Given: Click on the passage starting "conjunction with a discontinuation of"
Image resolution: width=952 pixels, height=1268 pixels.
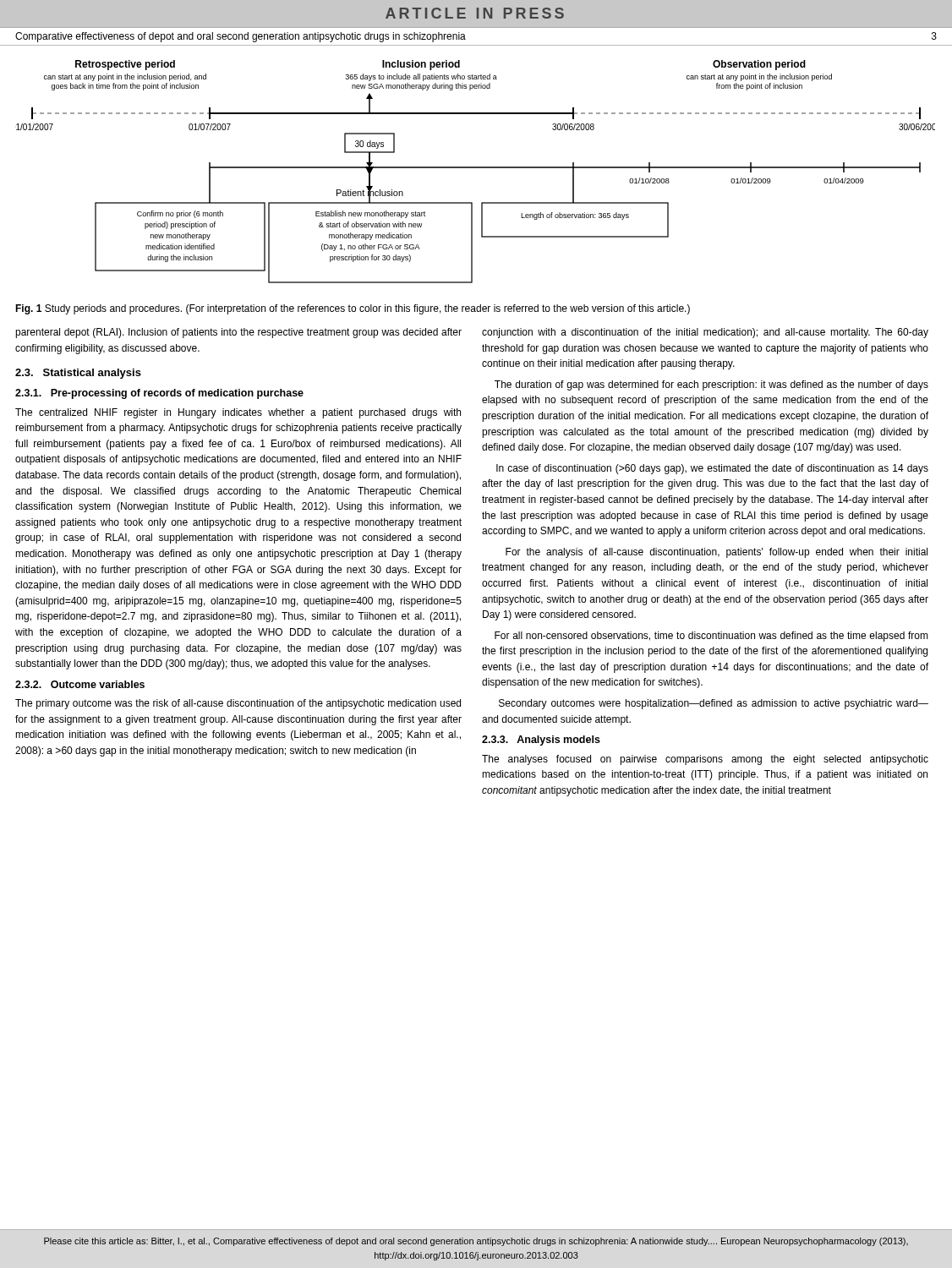Looking at the screenshot, I should 705,348.
